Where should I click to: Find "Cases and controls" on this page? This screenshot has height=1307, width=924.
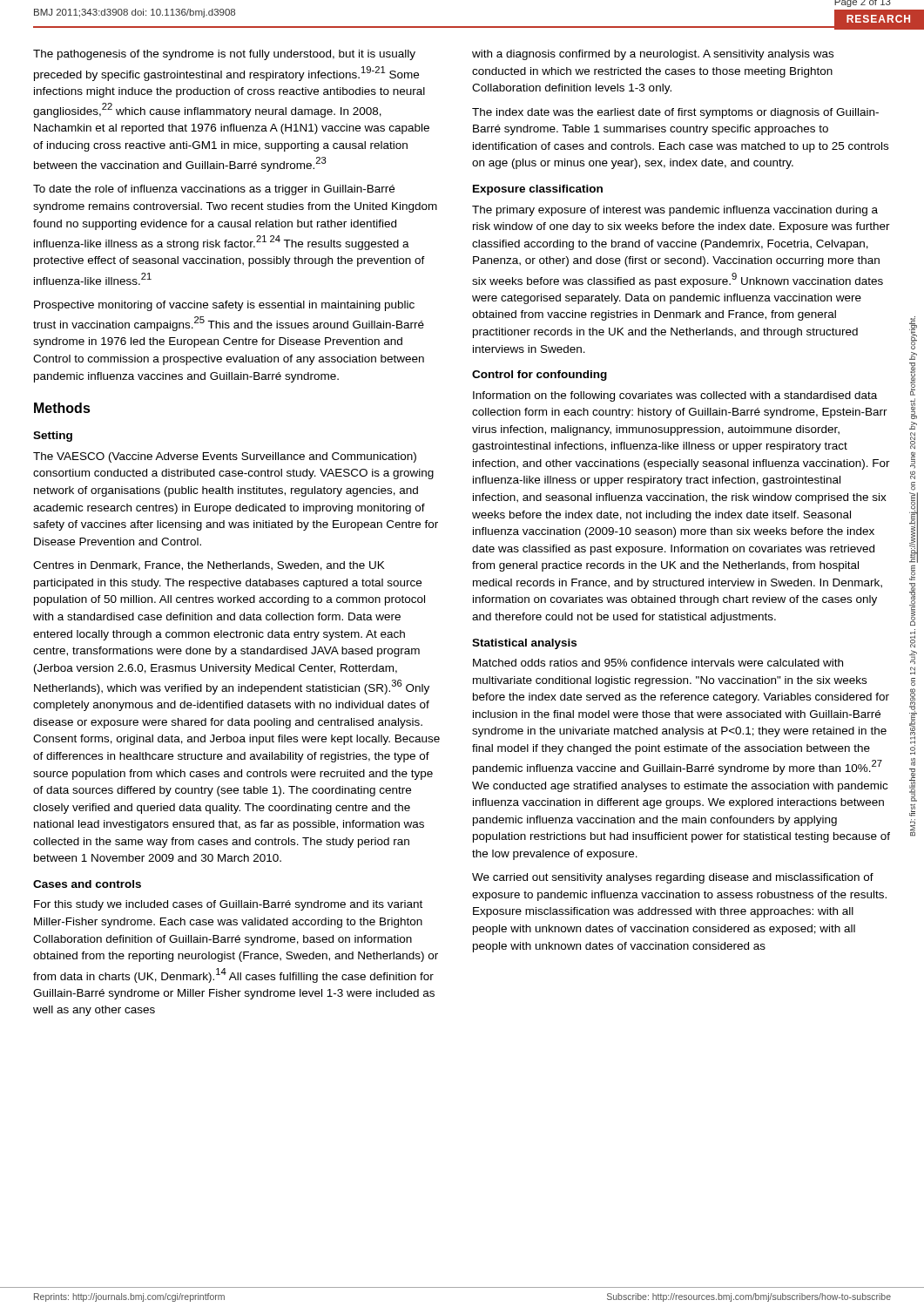87,884
